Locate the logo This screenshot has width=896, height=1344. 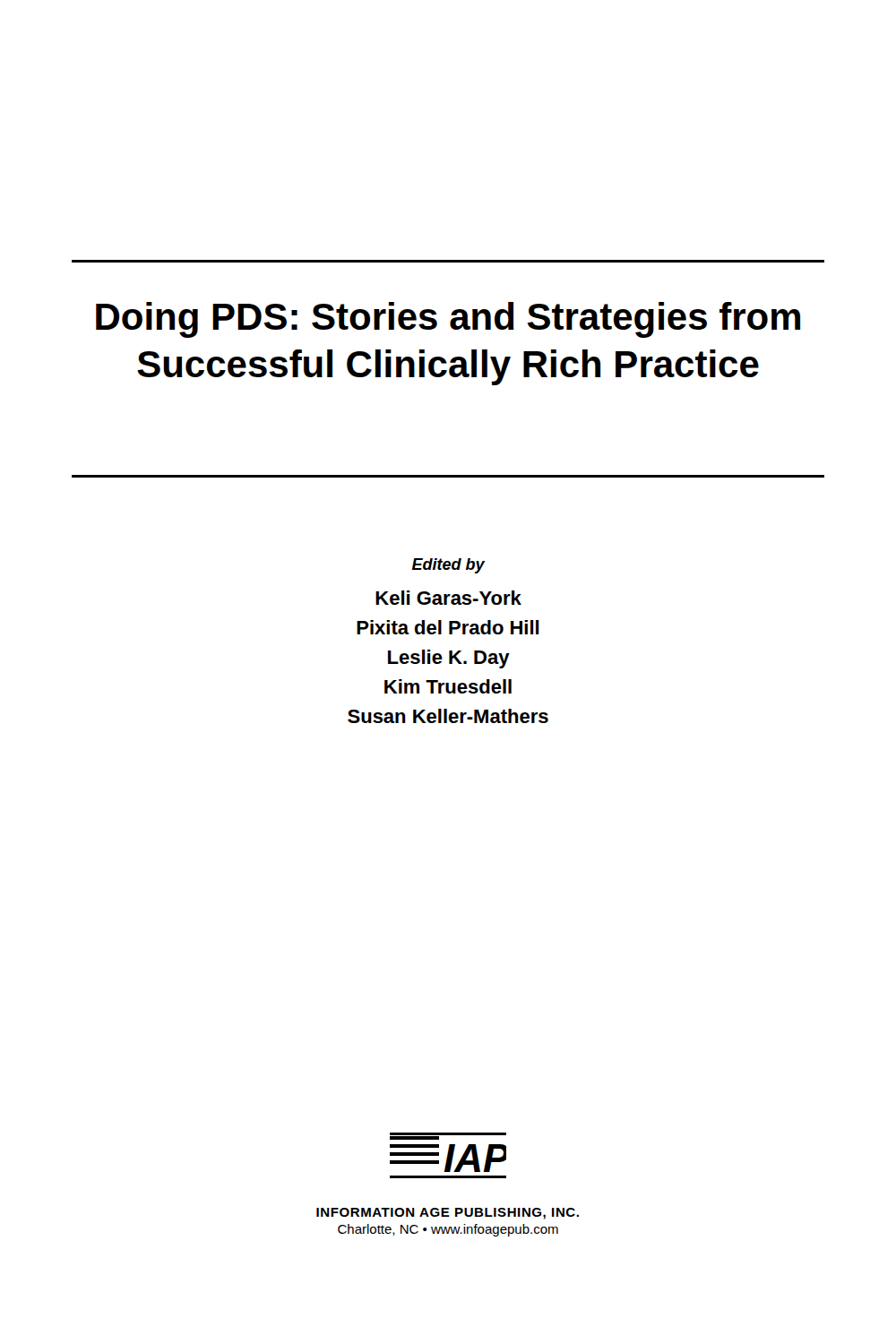(448, 1162)
